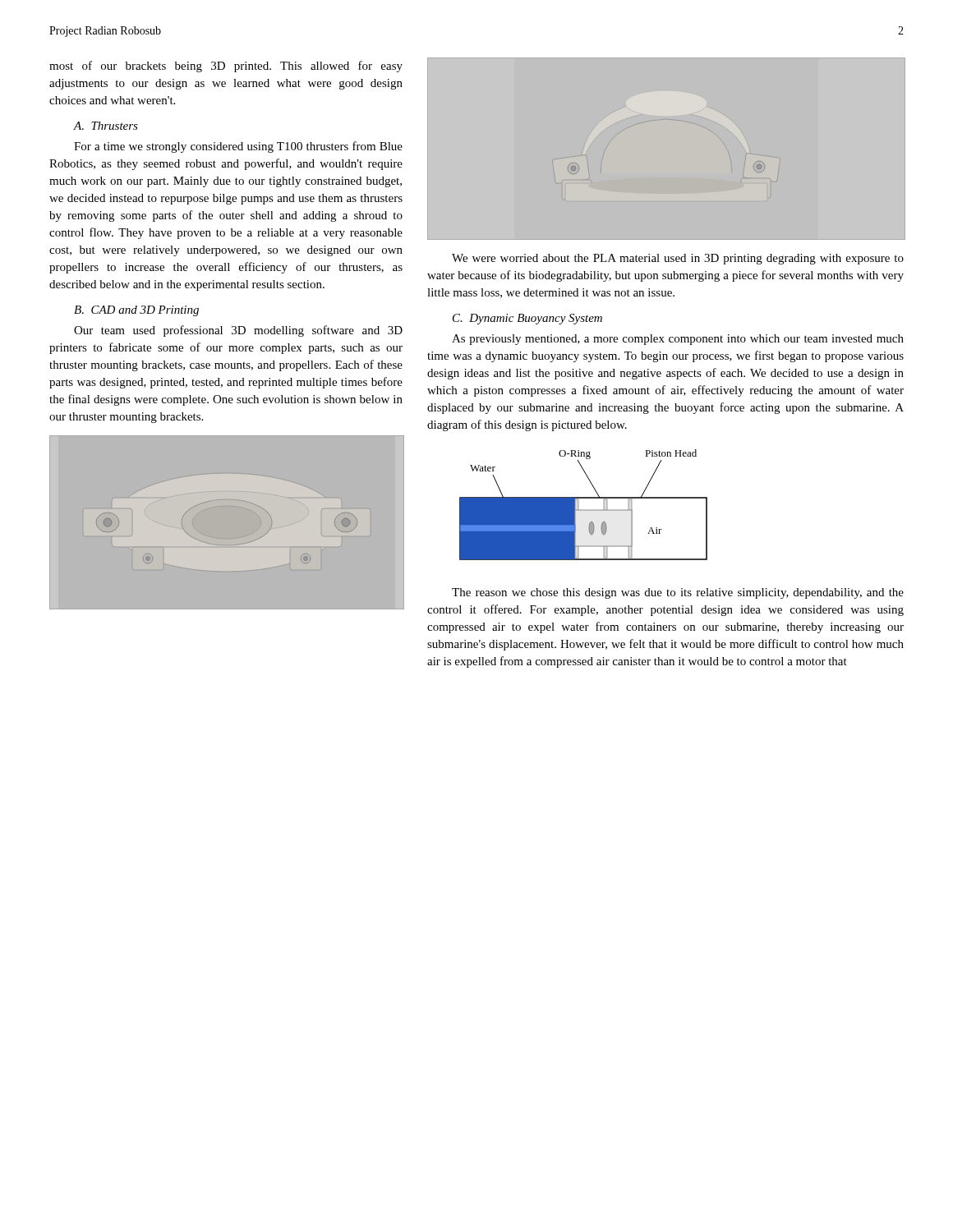The image size is (953, 1232).
Task: Click on the text block containing "For a time we"
Action: click(226, 216)
